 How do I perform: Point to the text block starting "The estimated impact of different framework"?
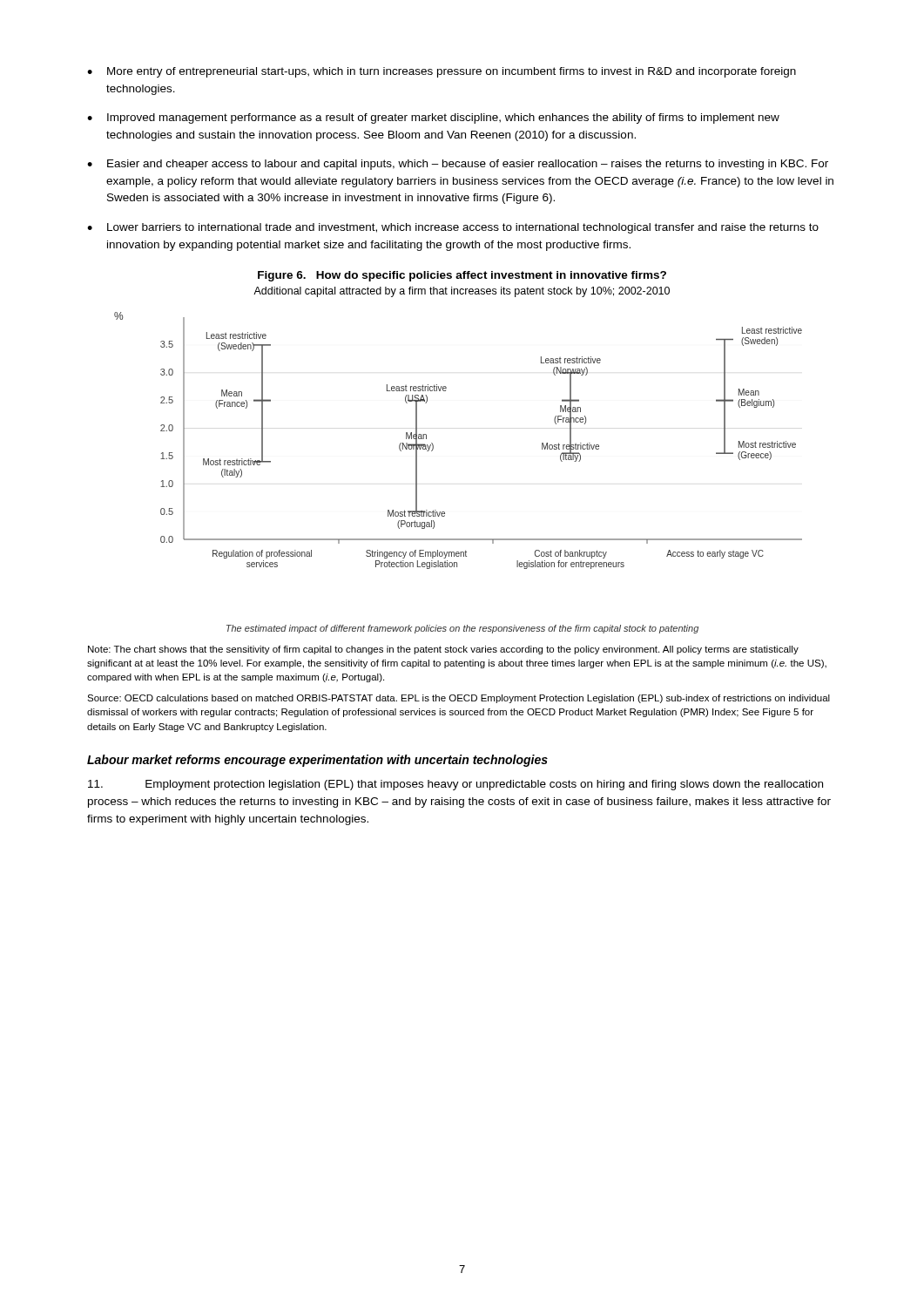pyautogui.click(x=462, y=628)
